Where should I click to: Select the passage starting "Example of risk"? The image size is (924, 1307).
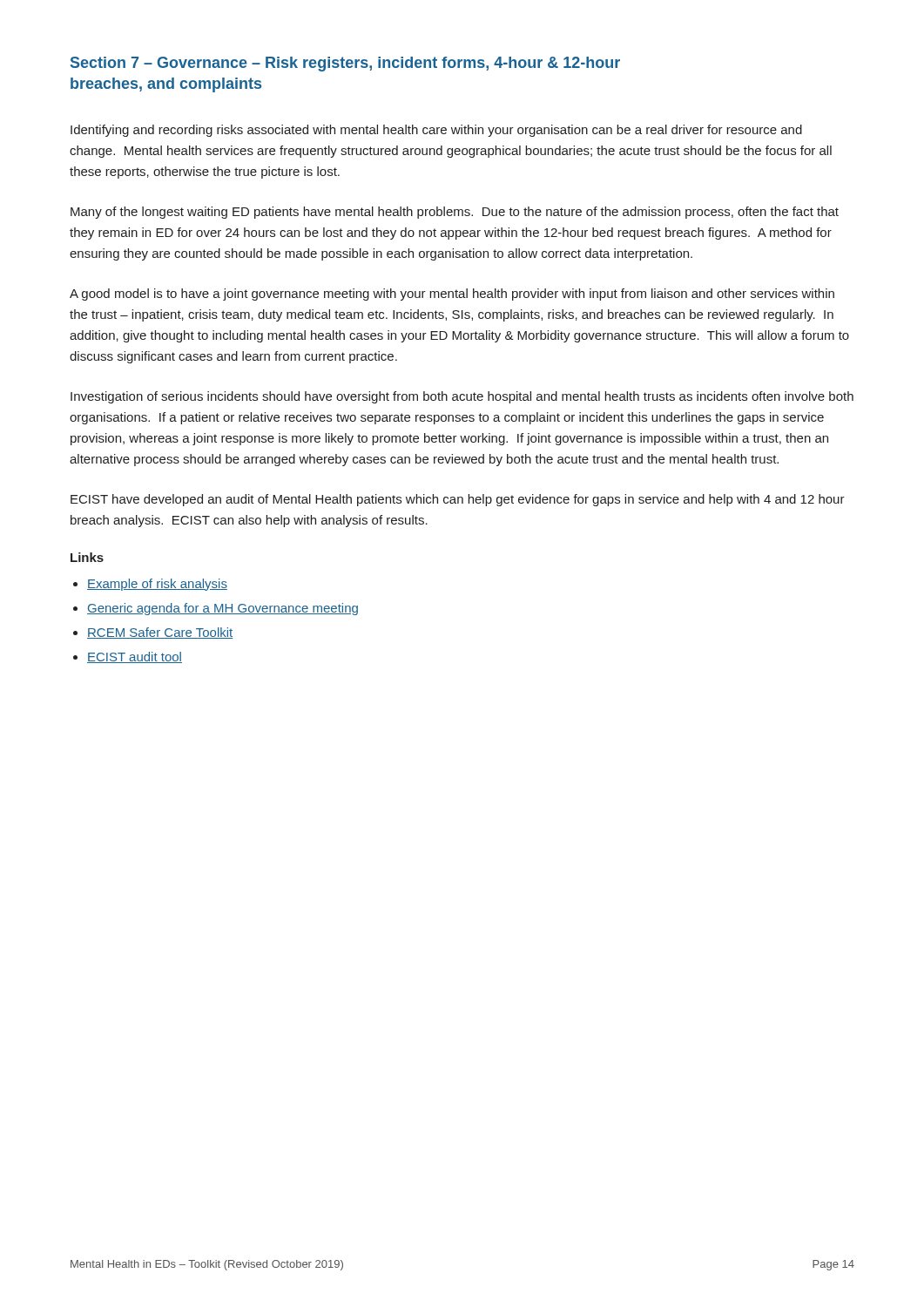[157, 583]
